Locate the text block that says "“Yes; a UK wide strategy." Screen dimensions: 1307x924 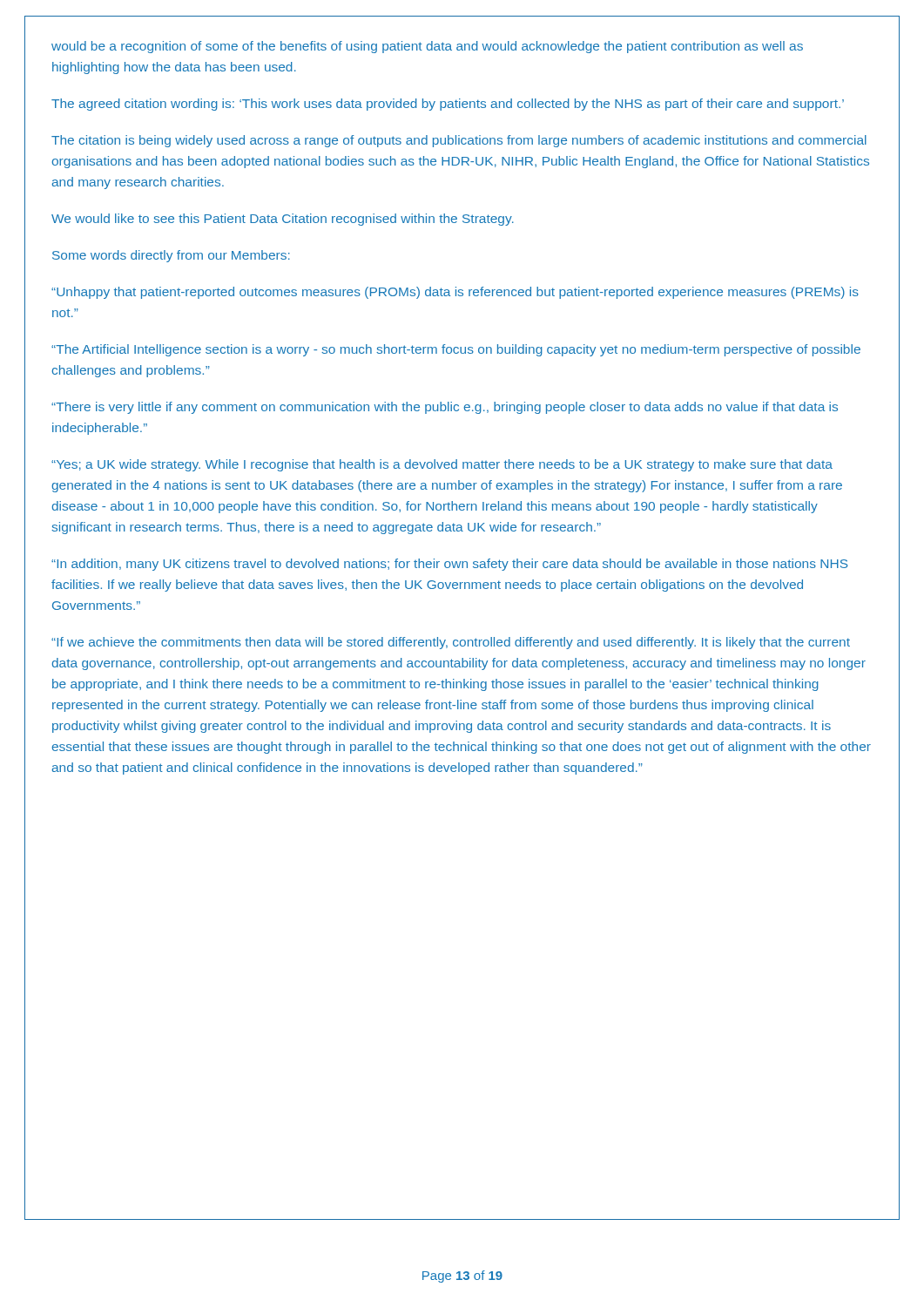pyautogui.click(x=447, y=496)
